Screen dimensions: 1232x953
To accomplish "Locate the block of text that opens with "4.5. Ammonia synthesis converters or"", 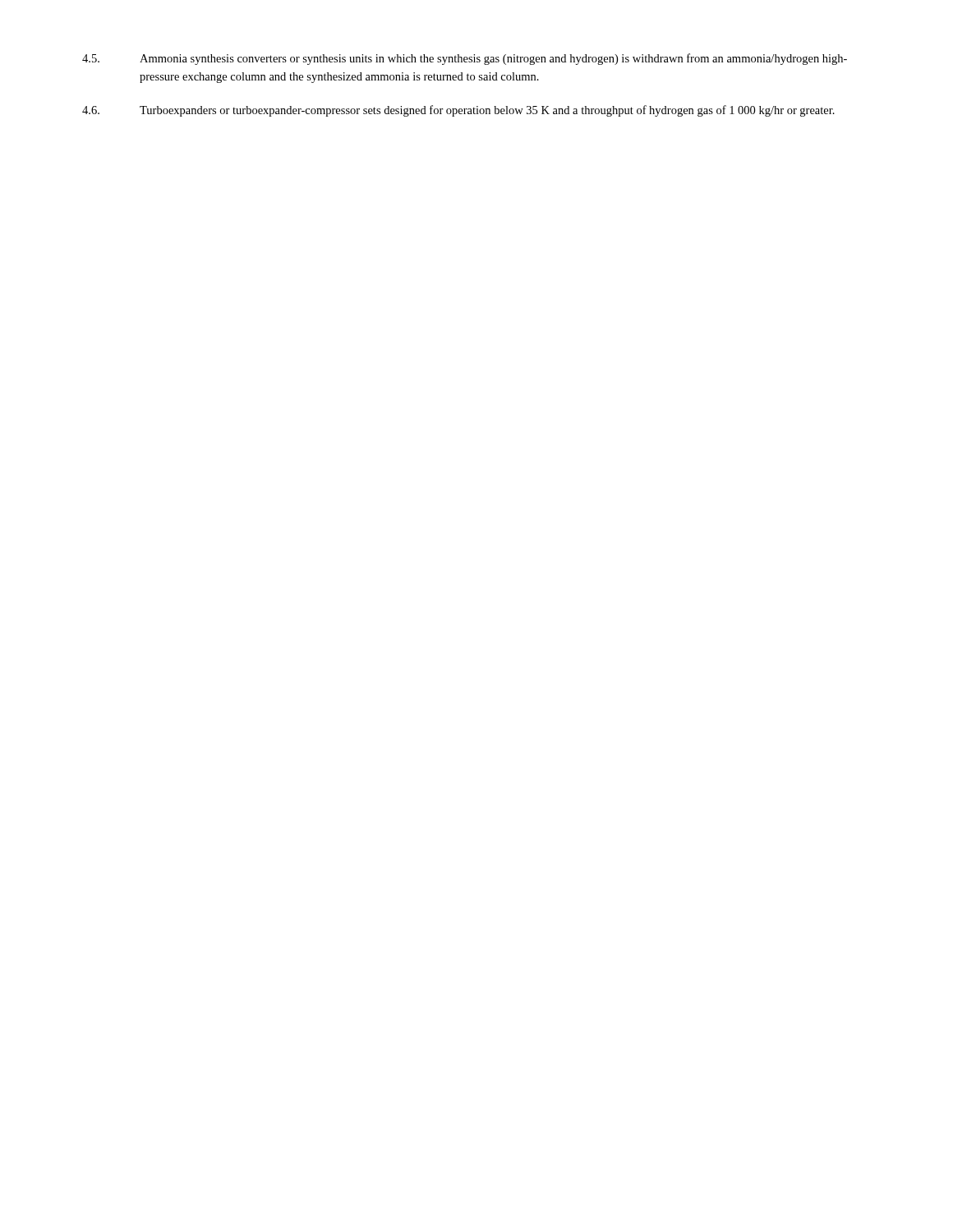I will pos(476,68).
